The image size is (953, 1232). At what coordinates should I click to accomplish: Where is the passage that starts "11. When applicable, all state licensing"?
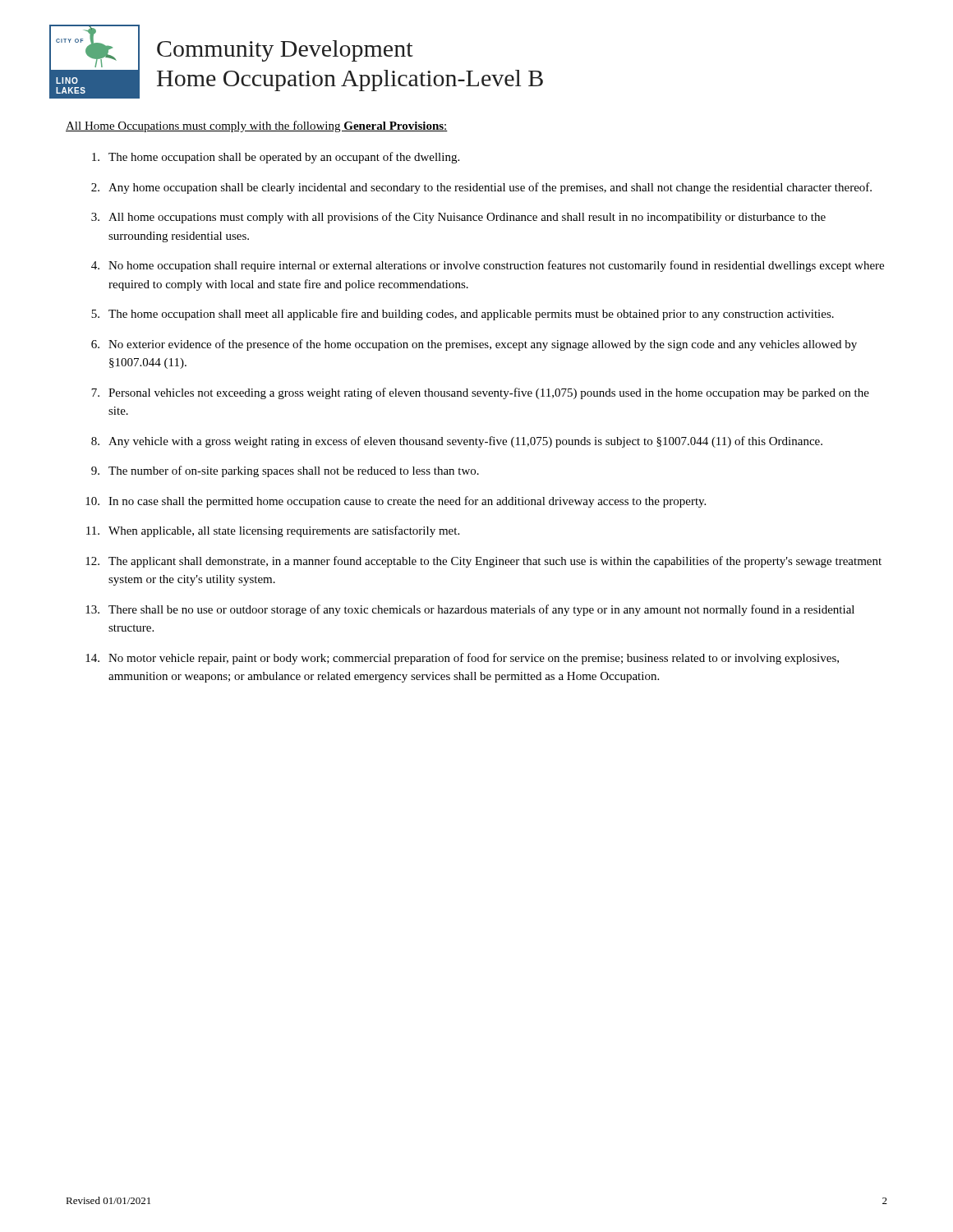tap(273, 531)
